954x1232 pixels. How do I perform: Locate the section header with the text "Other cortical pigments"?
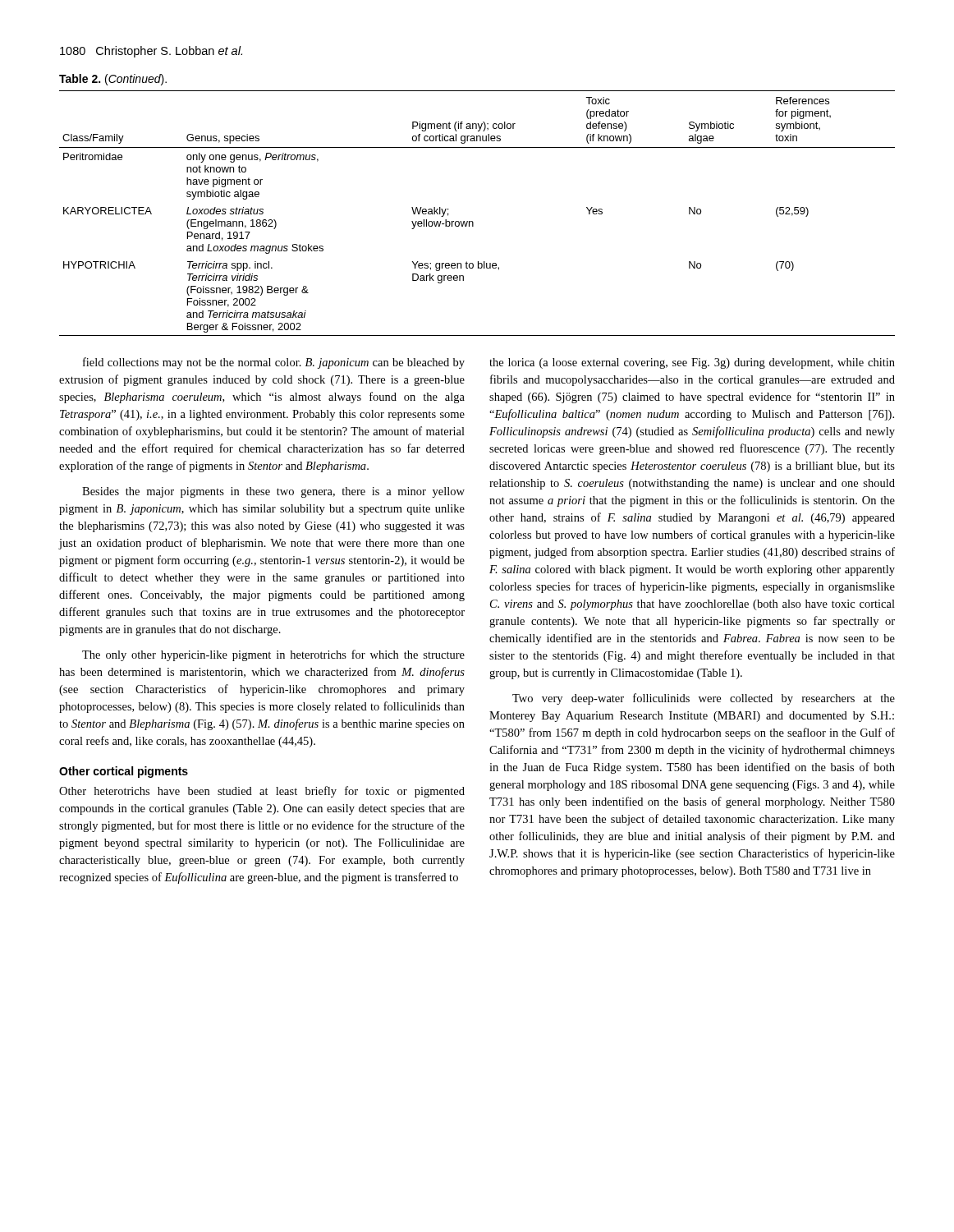(124, 772)
